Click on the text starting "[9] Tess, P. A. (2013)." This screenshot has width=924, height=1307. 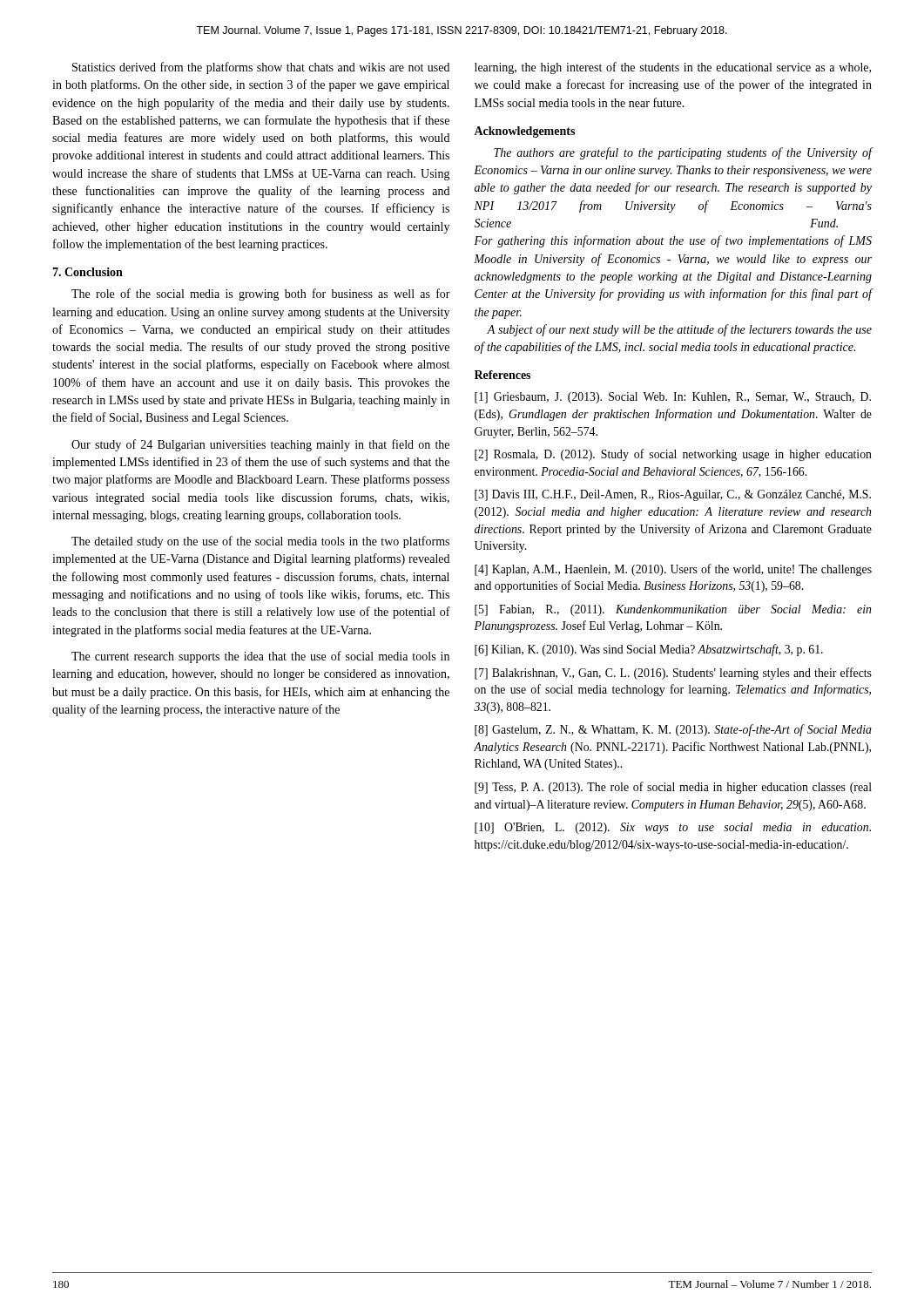tap(673, 796)
